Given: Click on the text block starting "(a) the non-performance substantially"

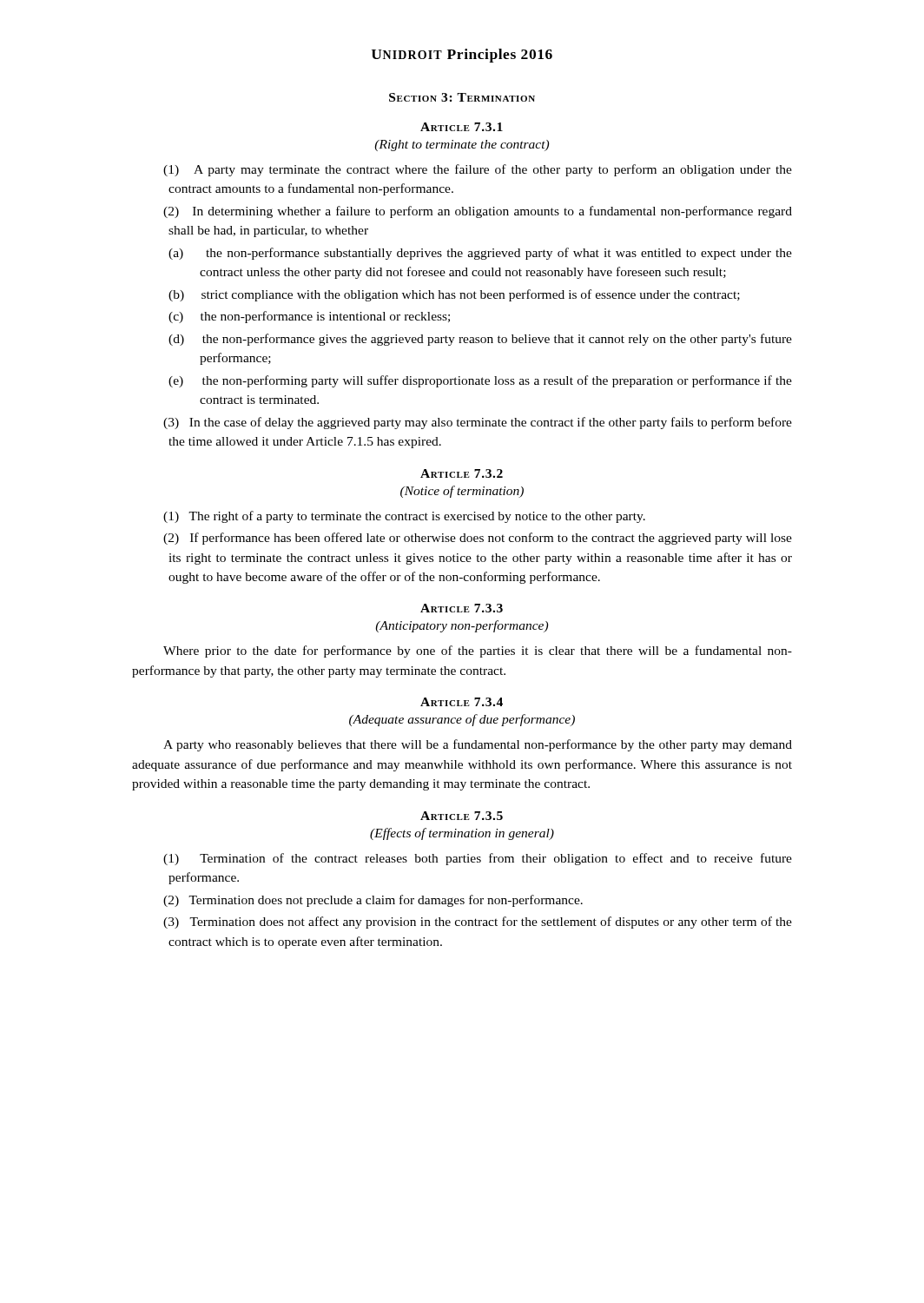Looking at the screenshot, I should [480, 262].
